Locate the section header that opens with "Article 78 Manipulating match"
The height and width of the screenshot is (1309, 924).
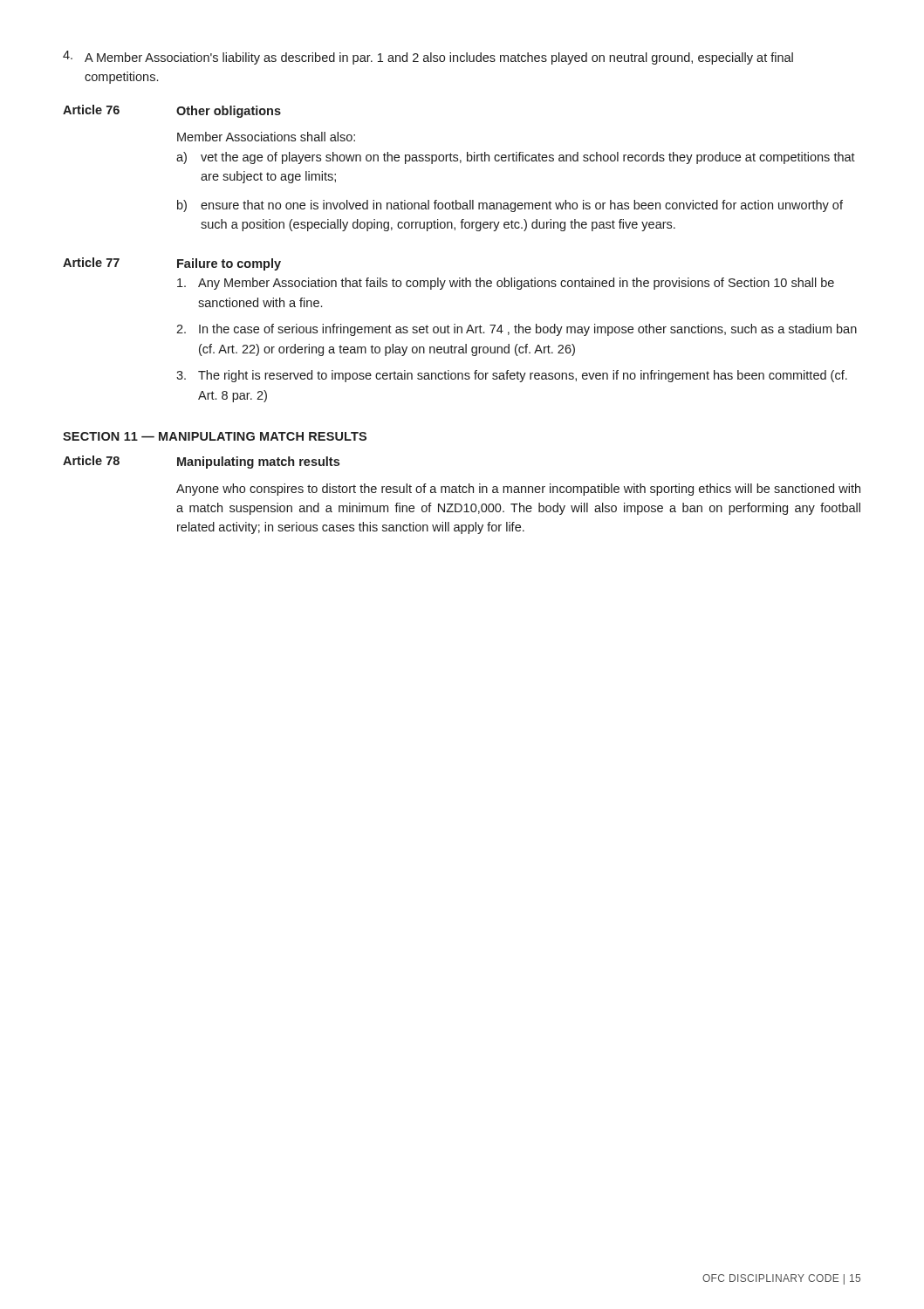click(201, 462)
